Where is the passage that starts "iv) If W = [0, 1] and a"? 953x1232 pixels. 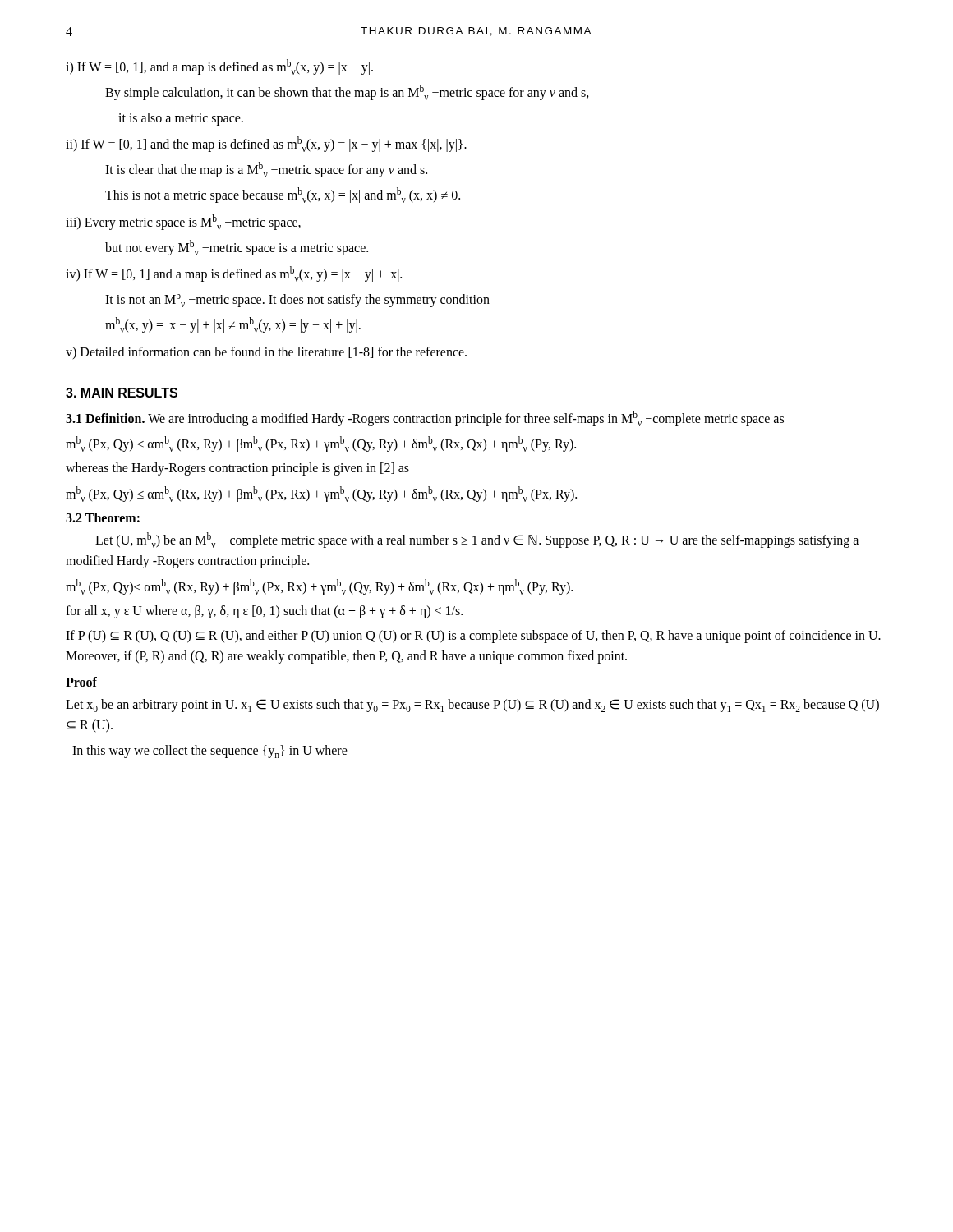click(476, 300)
